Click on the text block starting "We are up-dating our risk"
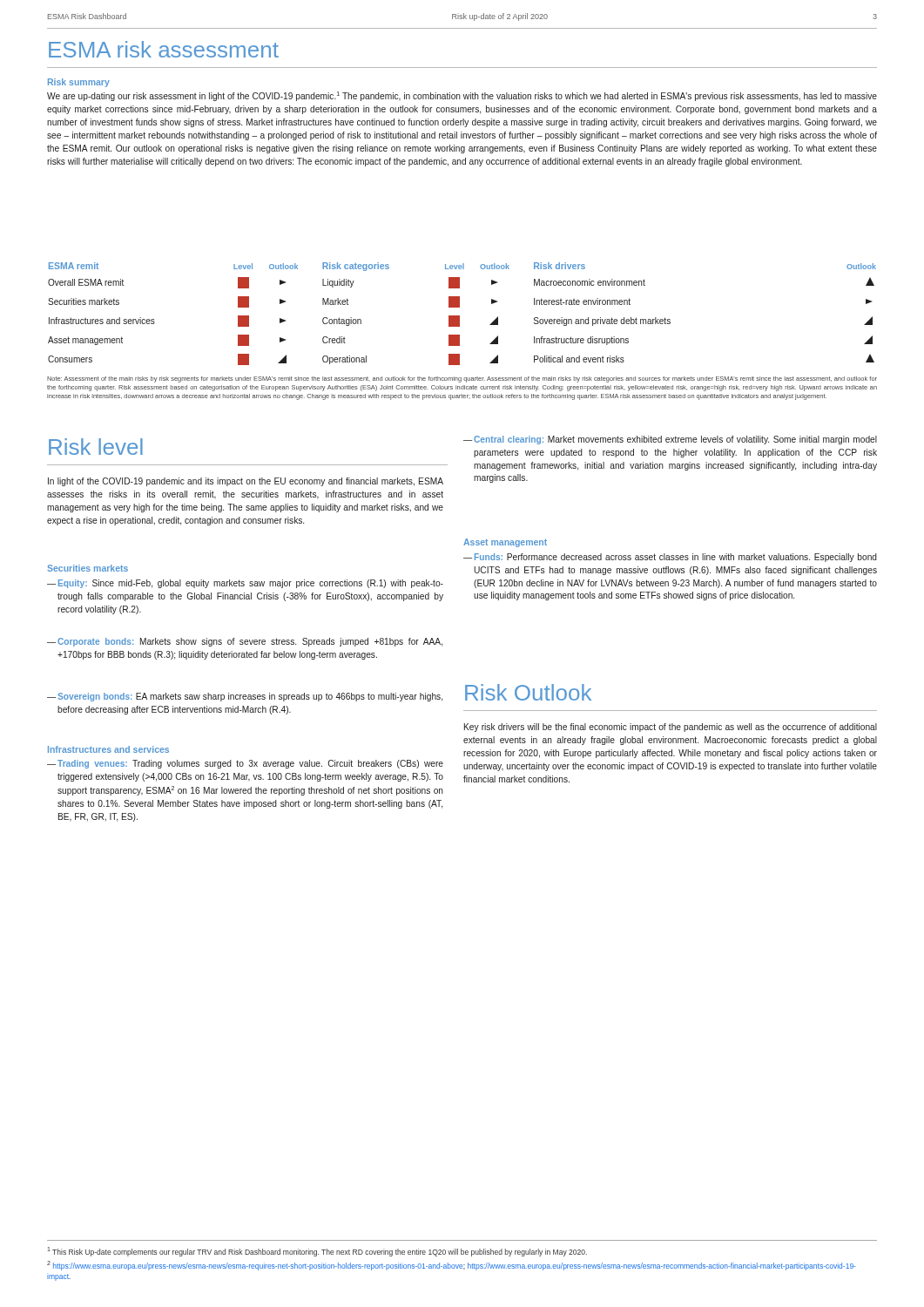Screen dimensions: 1307x924 click(x=462, y=128)
